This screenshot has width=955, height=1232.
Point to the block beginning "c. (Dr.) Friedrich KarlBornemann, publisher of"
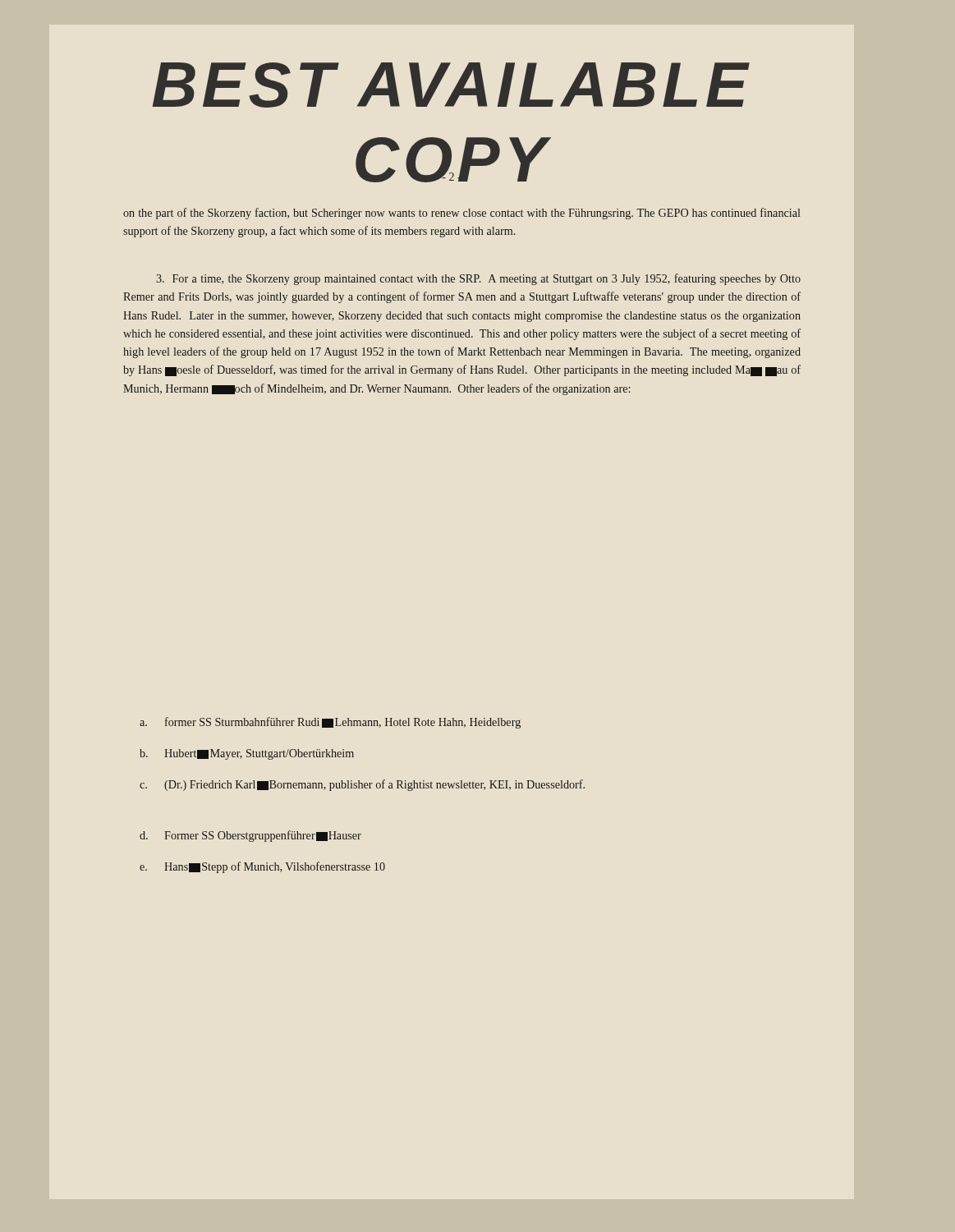coord(363,784)
